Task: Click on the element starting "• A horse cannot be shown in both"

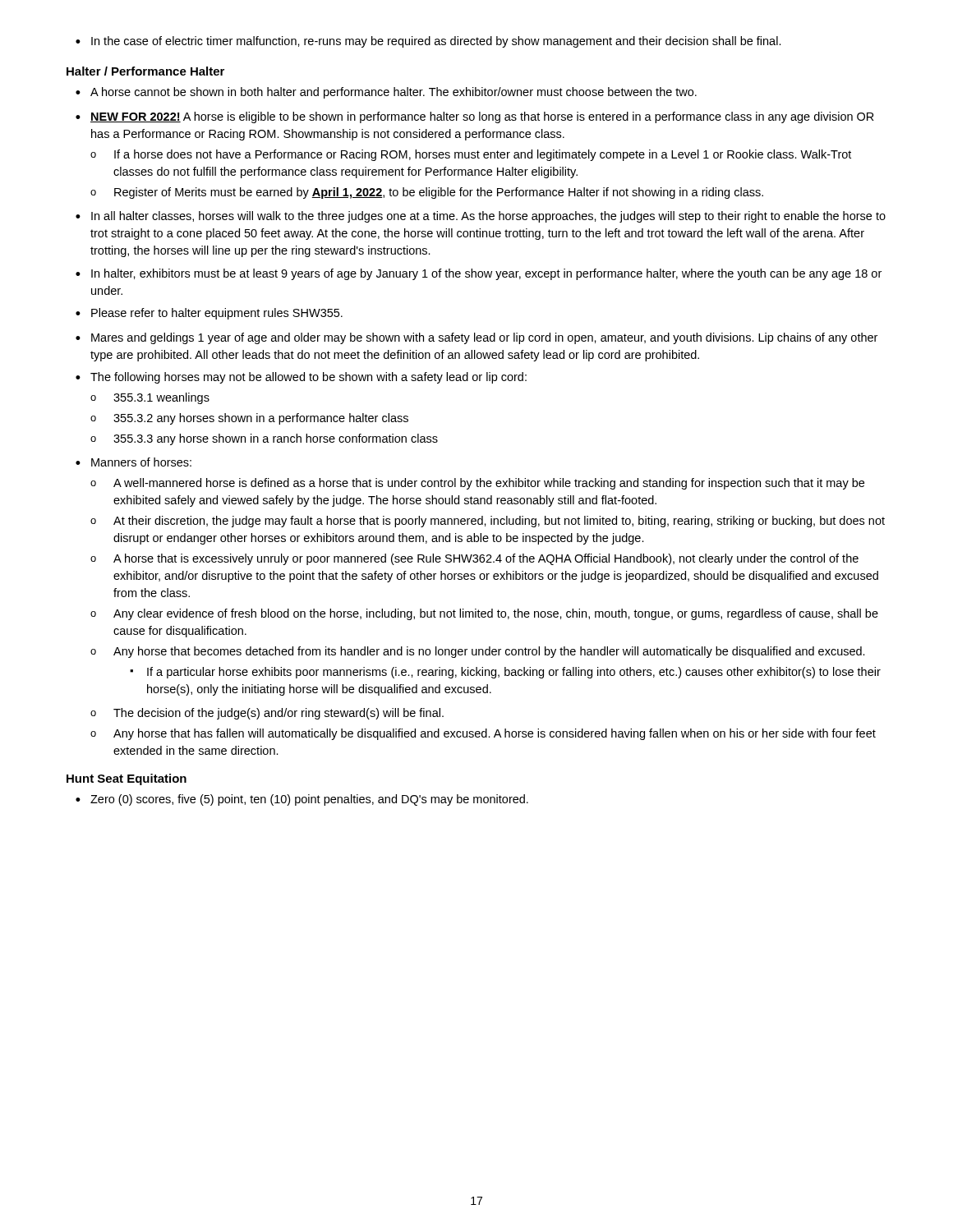Action: 476,94
